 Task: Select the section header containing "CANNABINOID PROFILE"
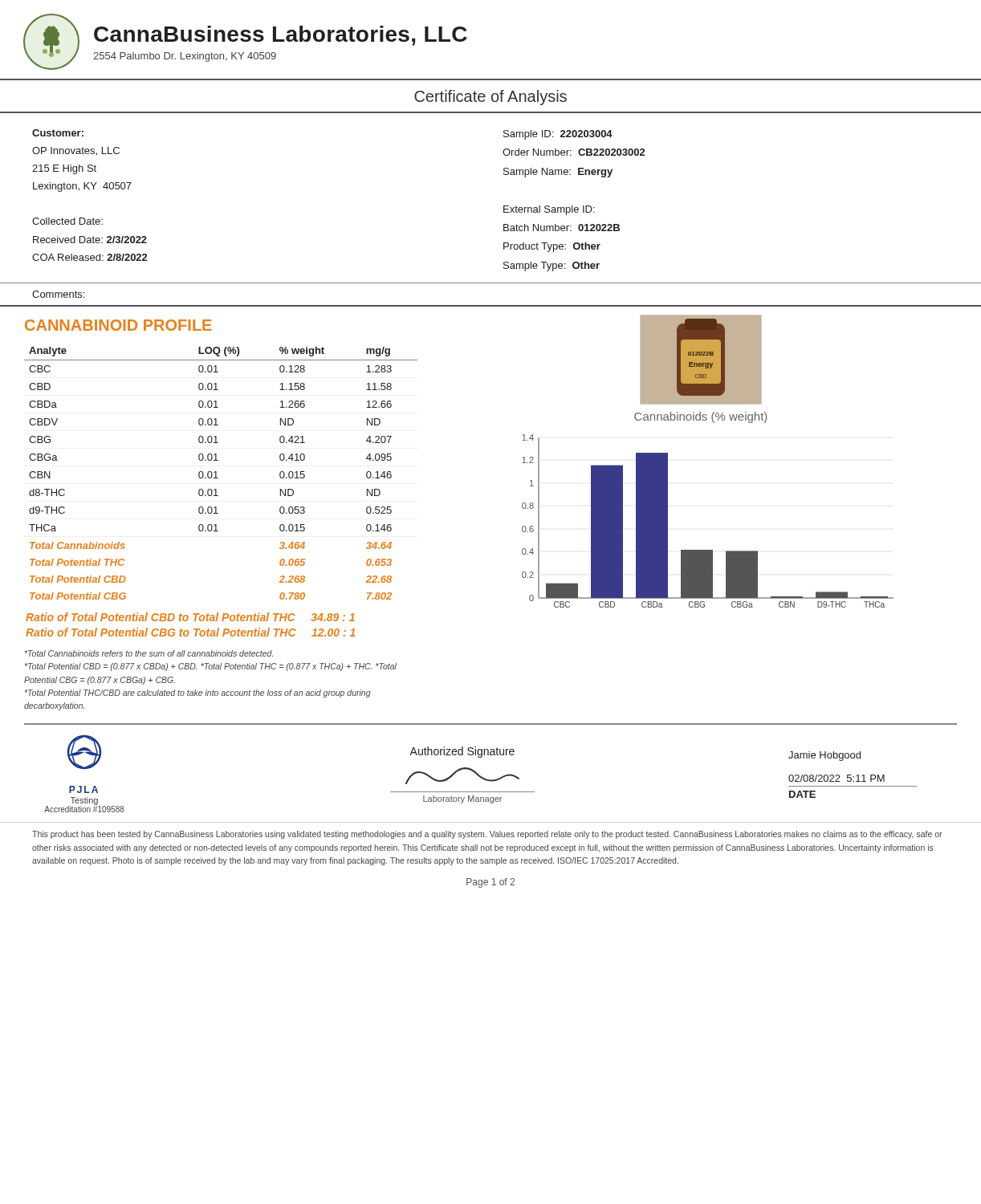point(118,325)
